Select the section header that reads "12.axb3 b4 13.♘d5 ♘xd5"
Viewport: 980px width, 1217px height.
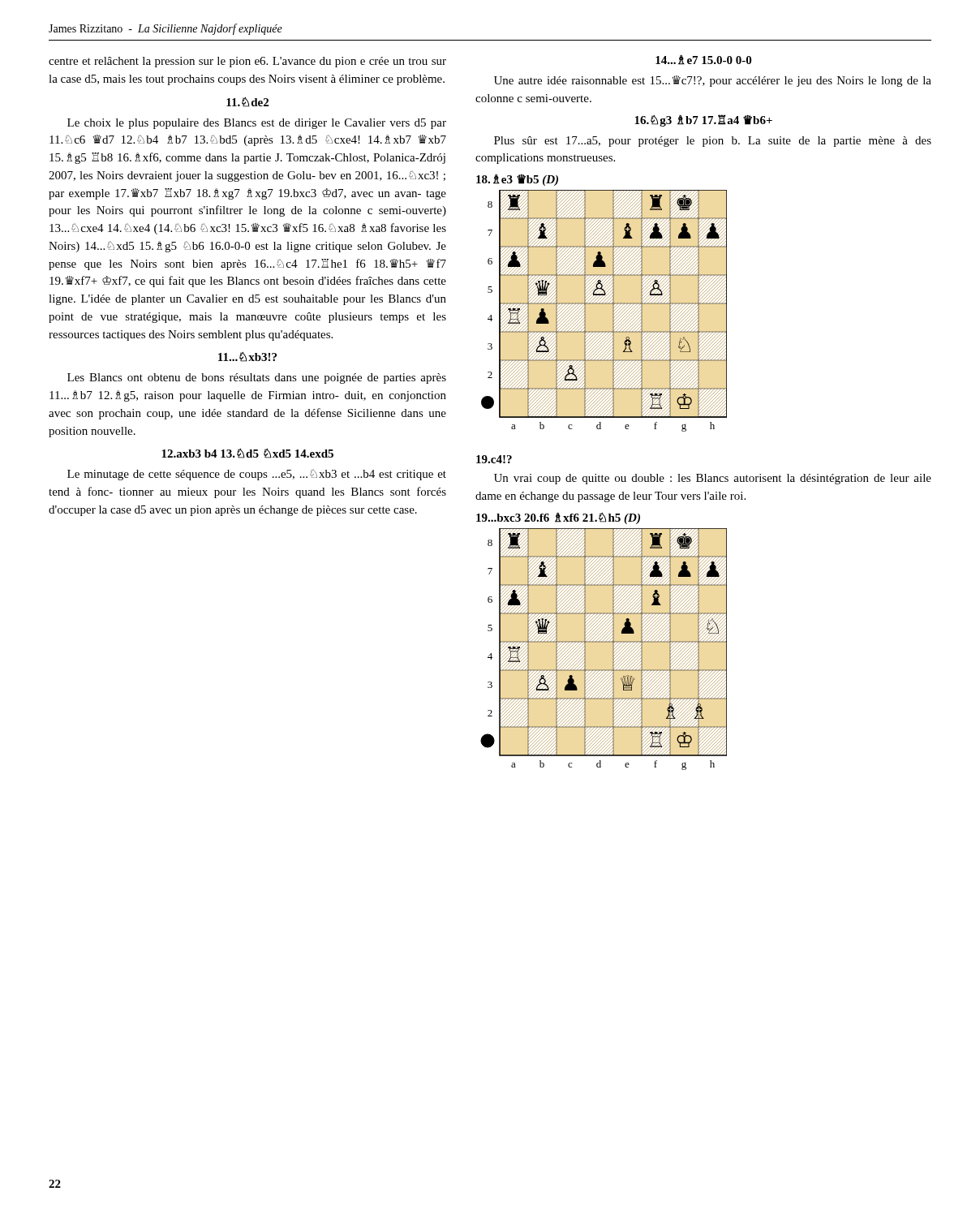247,454
